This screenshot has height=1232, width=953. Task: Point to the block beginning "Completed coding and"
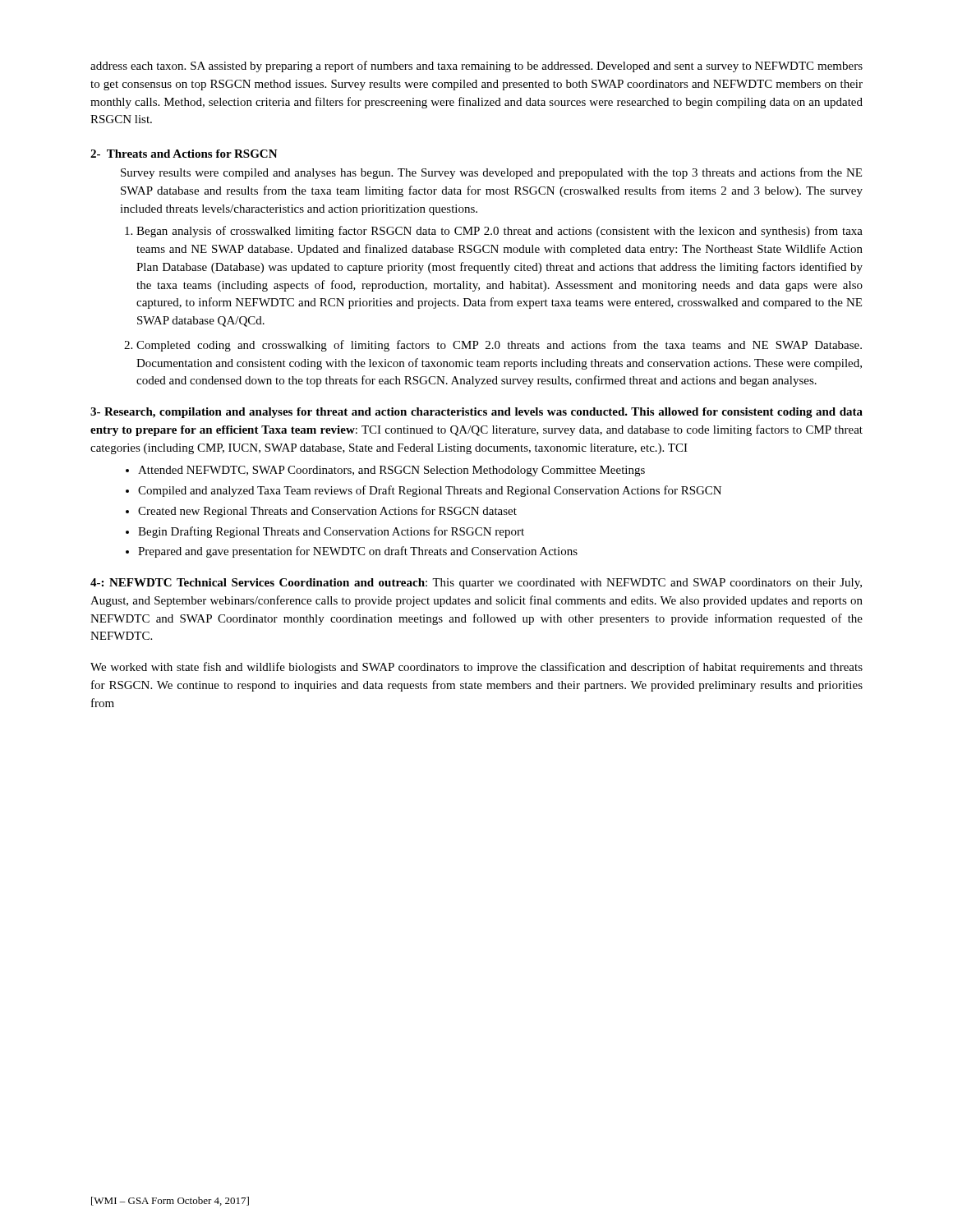point(500,363)
